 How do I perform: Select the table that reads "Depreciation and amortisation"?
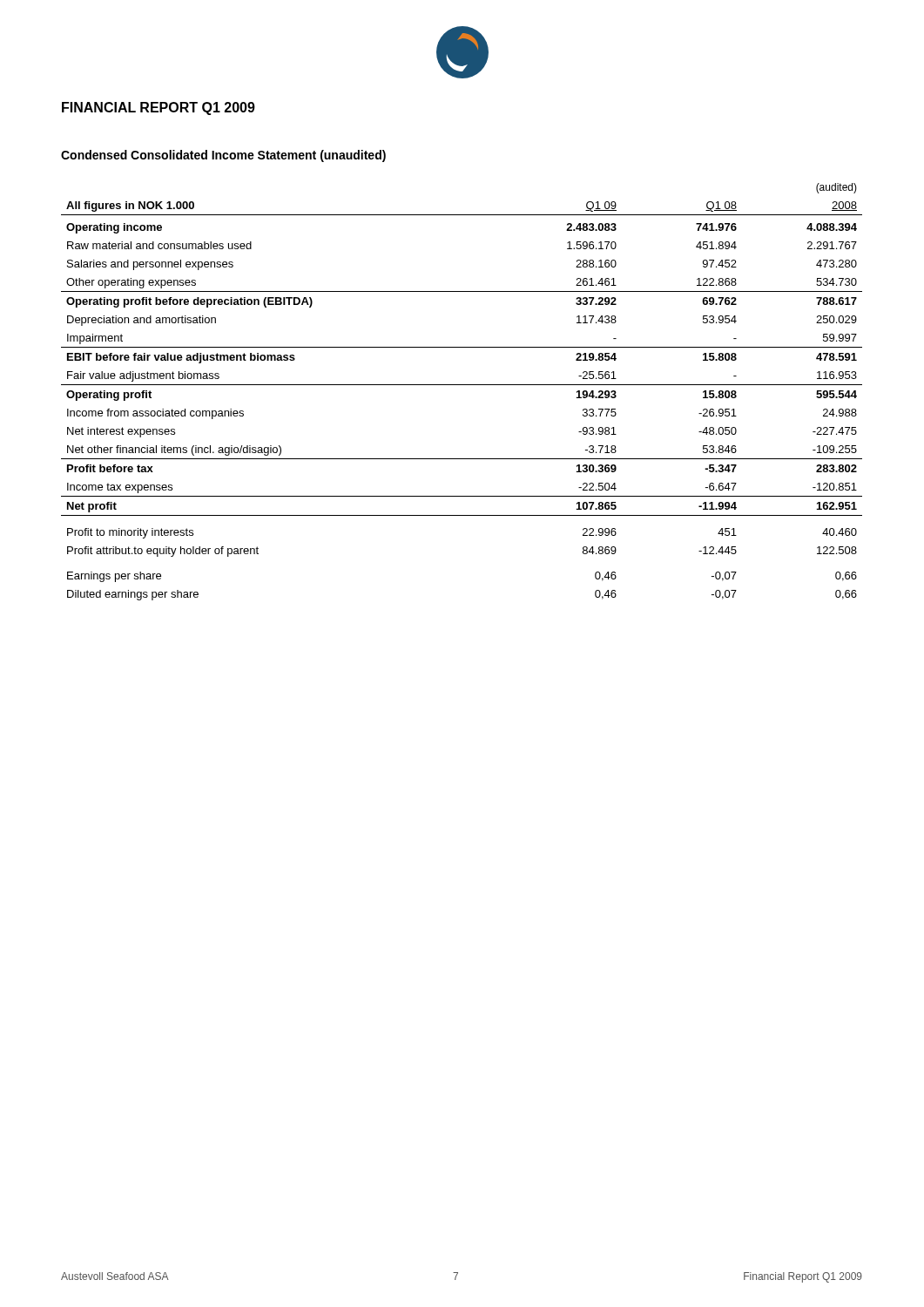462,391
